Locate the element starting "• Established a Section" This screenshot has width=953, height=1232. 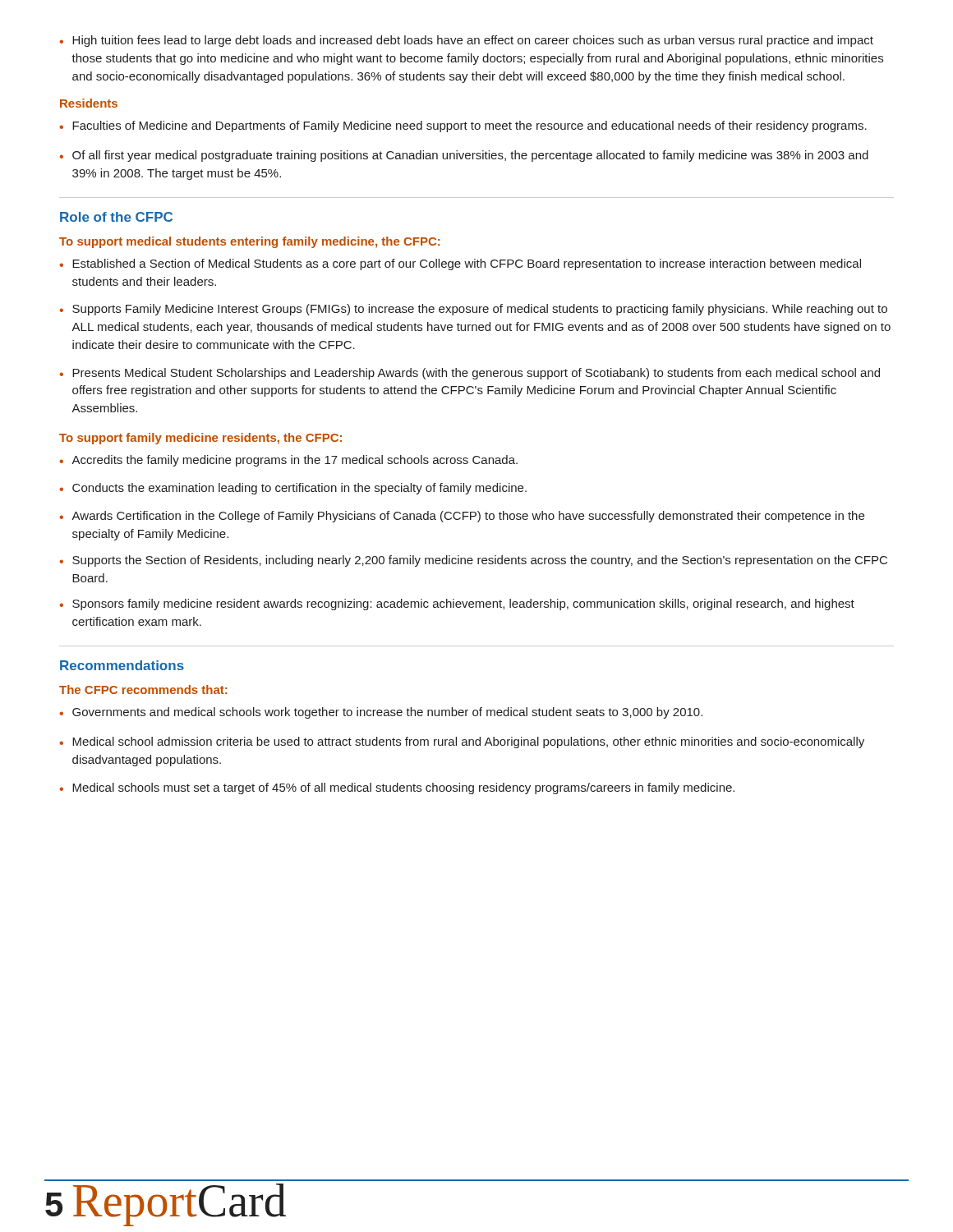pos(476,272)
